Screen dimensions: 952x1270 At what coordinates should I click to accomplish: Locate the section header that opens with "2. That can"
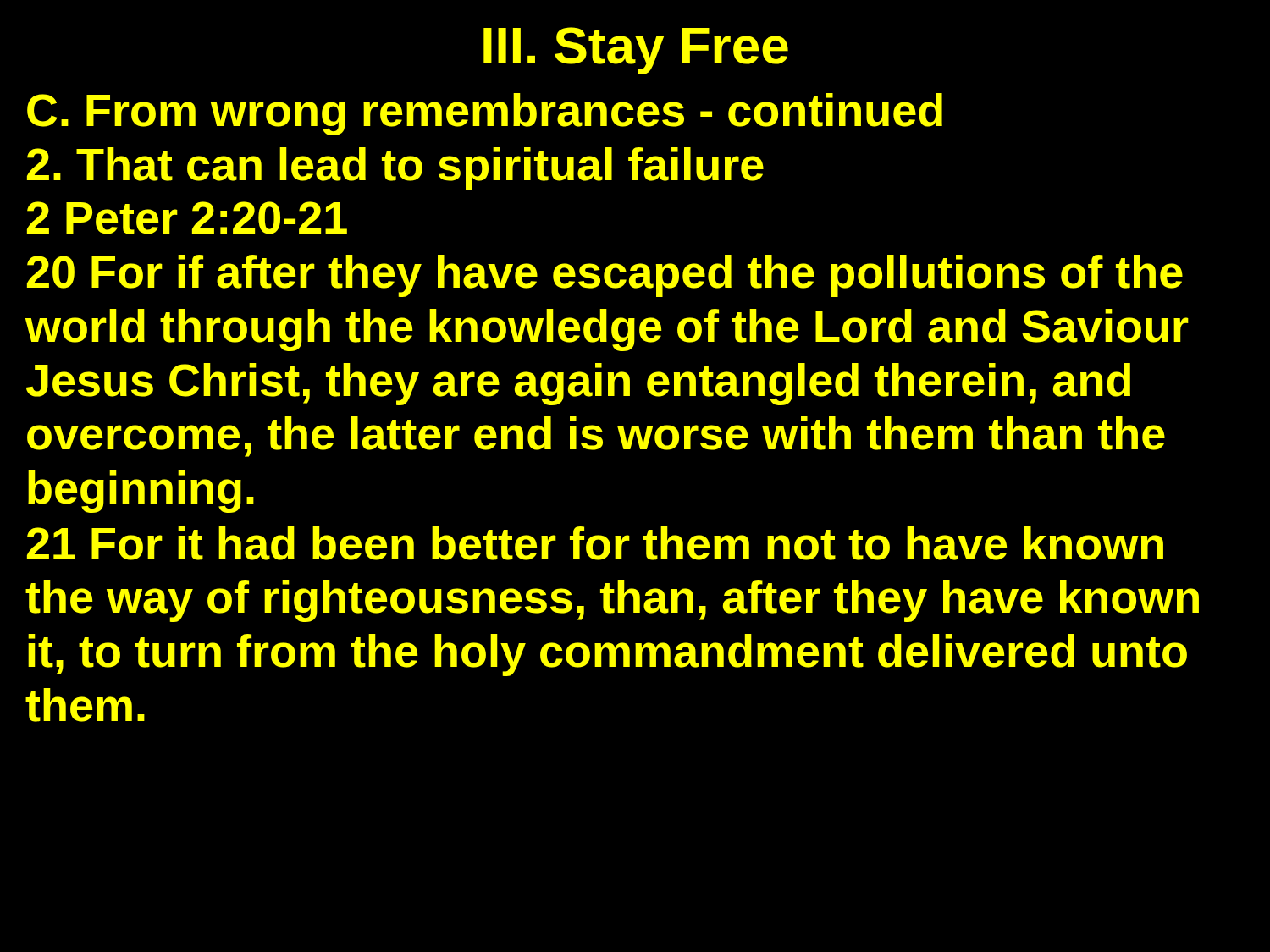pos(395,164)
